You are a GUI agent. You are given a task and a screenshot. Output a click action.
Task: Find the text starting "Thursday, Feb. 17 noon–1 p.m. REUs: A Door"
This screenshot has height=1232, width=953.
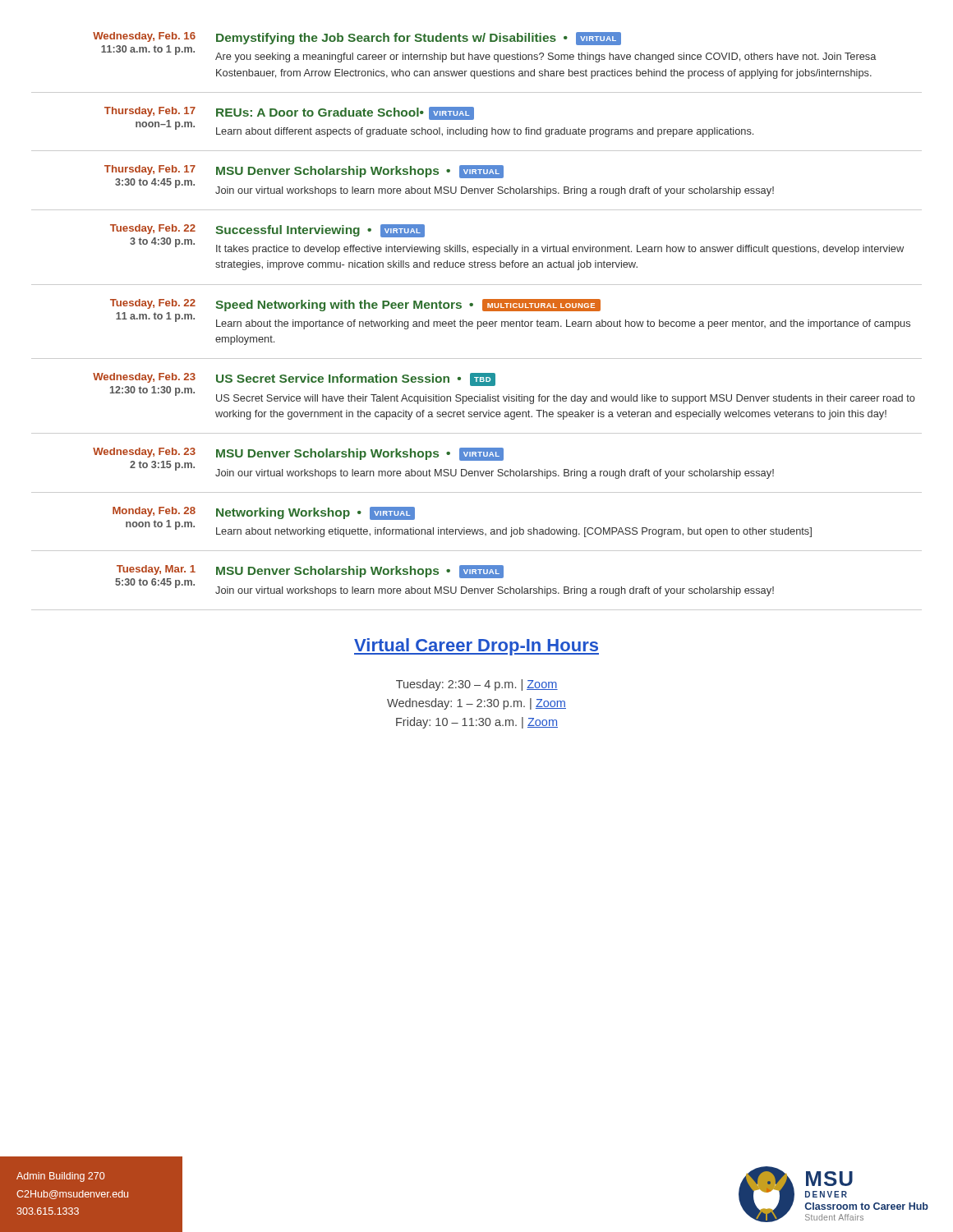[476, 122]
